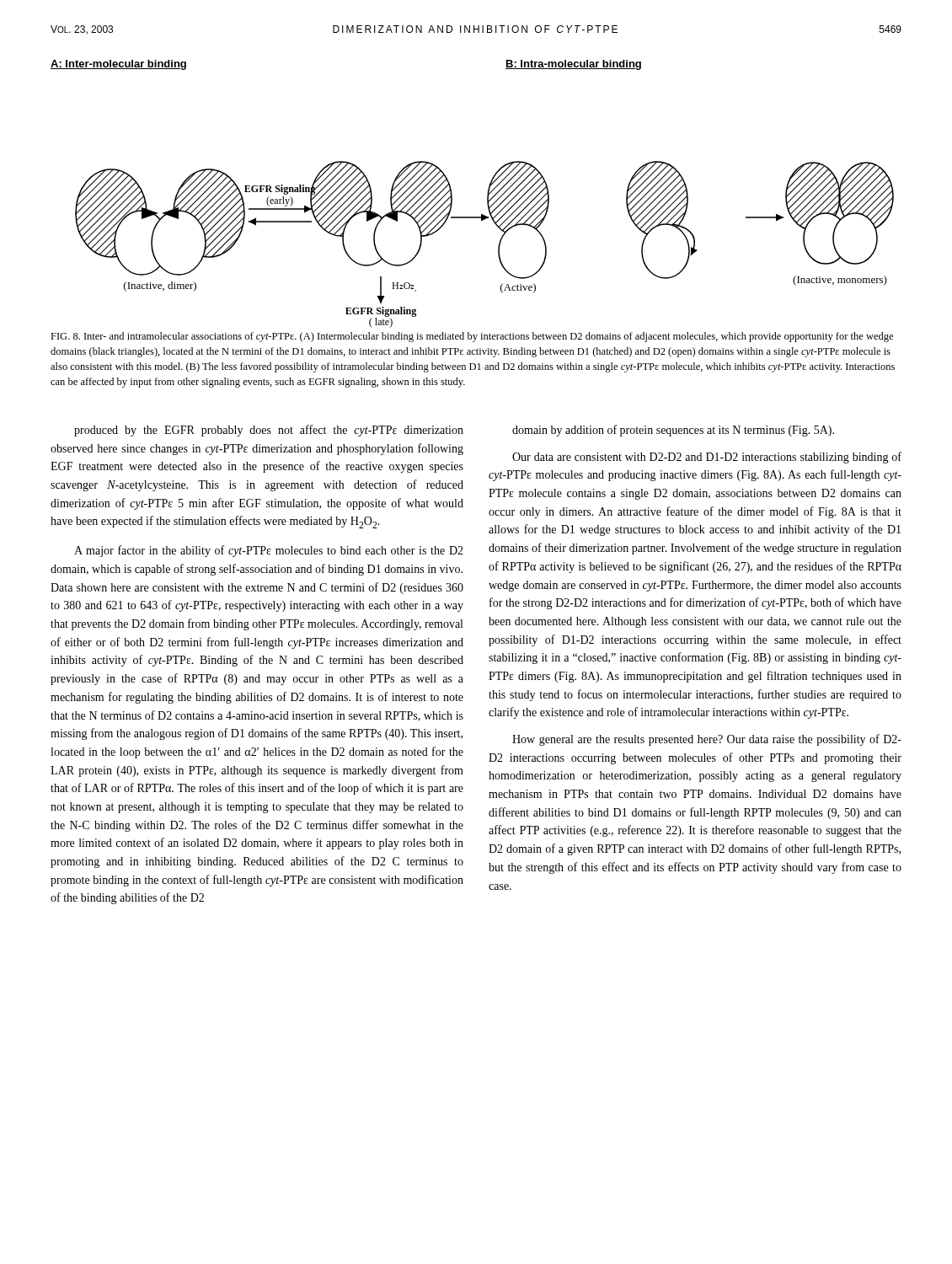Viewport: 952px width, 1264px height.
Task: Find the illustration
Action: coord(476,184)
